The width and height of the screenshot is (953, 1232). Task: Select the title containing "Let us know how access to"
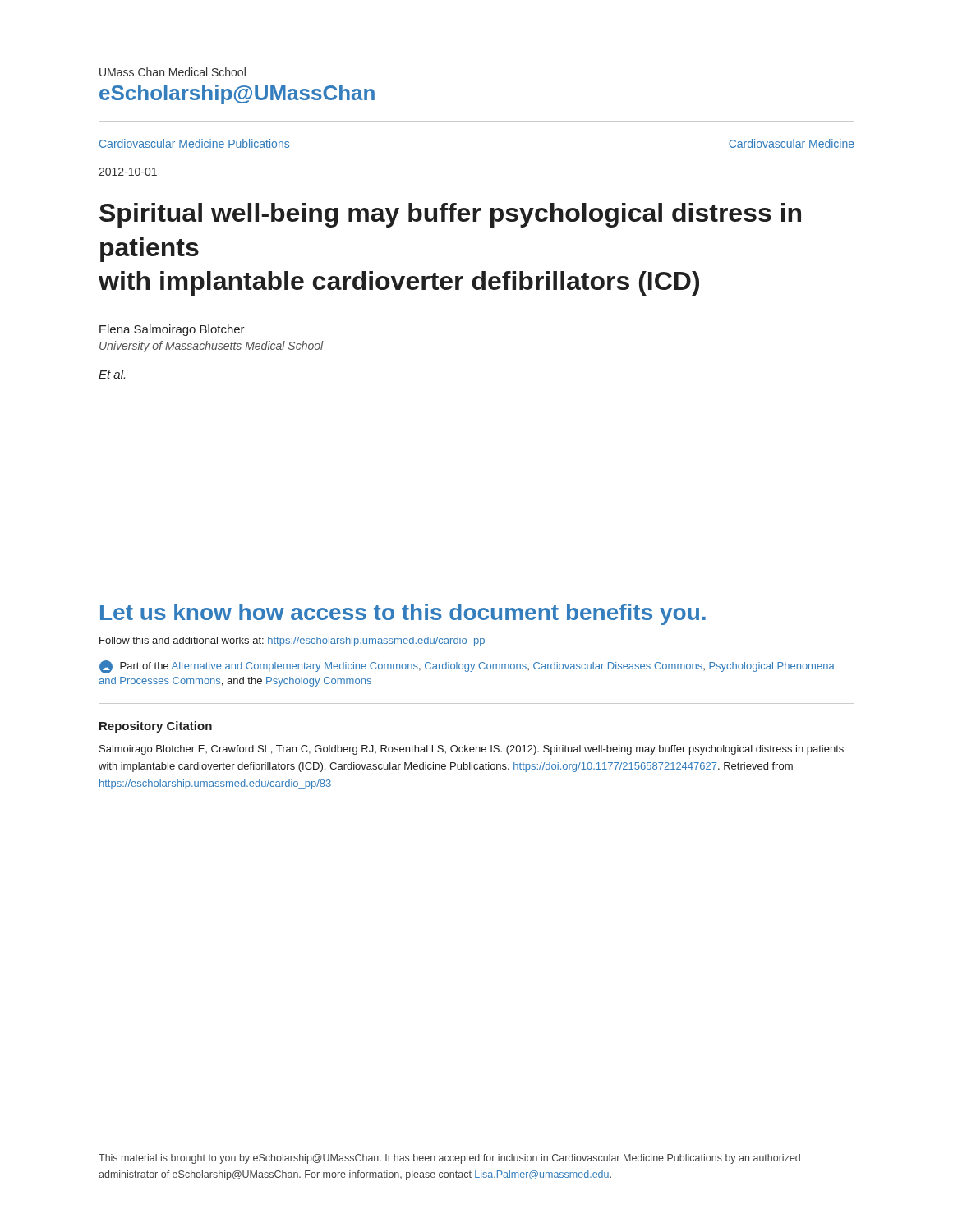476,613
